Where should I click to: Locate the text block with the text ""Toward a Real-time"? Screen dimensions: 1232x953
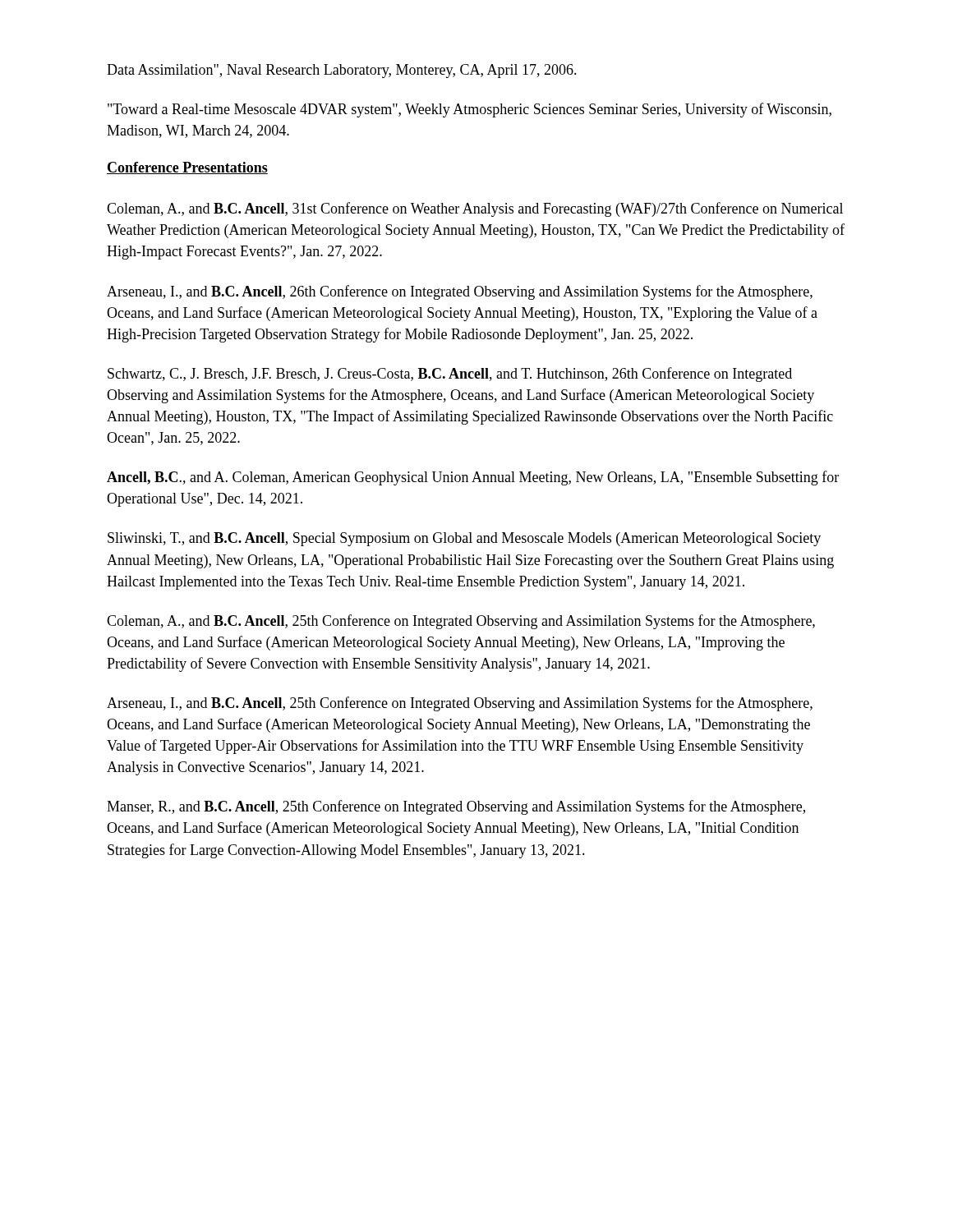pyautogui.click(x=470, y=120)
